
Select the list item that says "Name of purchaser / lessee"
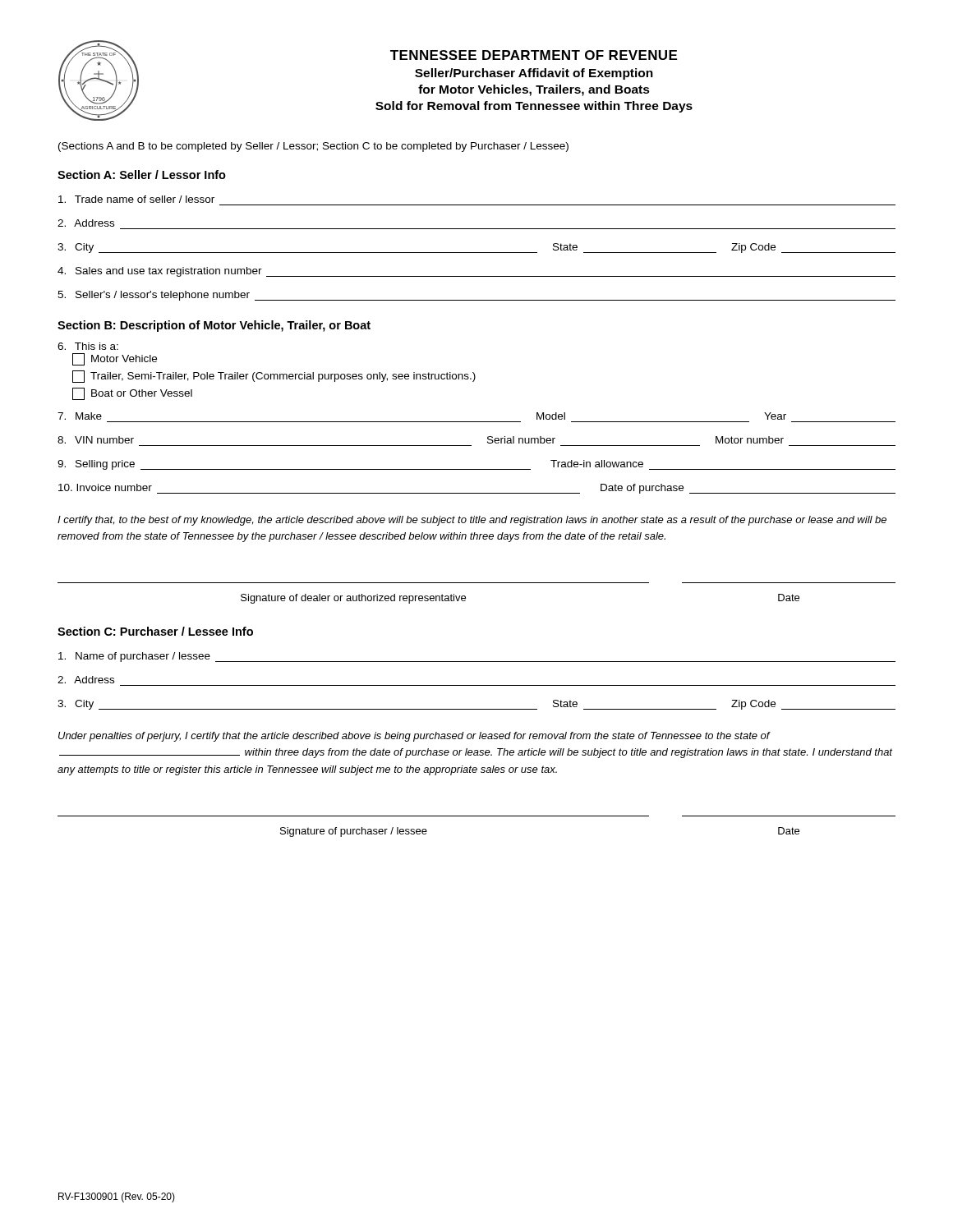point(476,654)
